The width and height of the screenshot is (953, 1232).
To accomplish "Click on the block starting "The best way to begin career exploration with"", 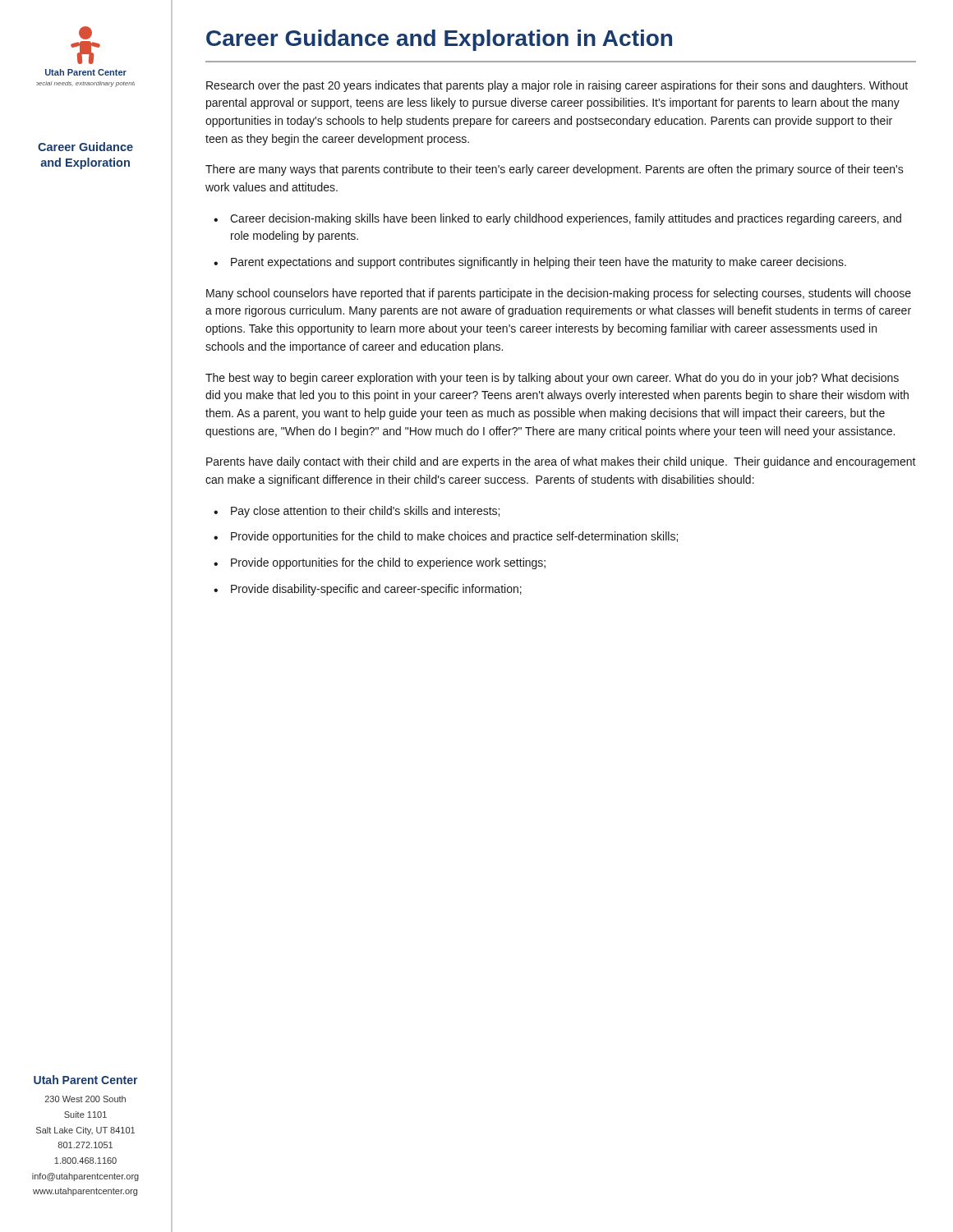I will (x=557, y=404).
